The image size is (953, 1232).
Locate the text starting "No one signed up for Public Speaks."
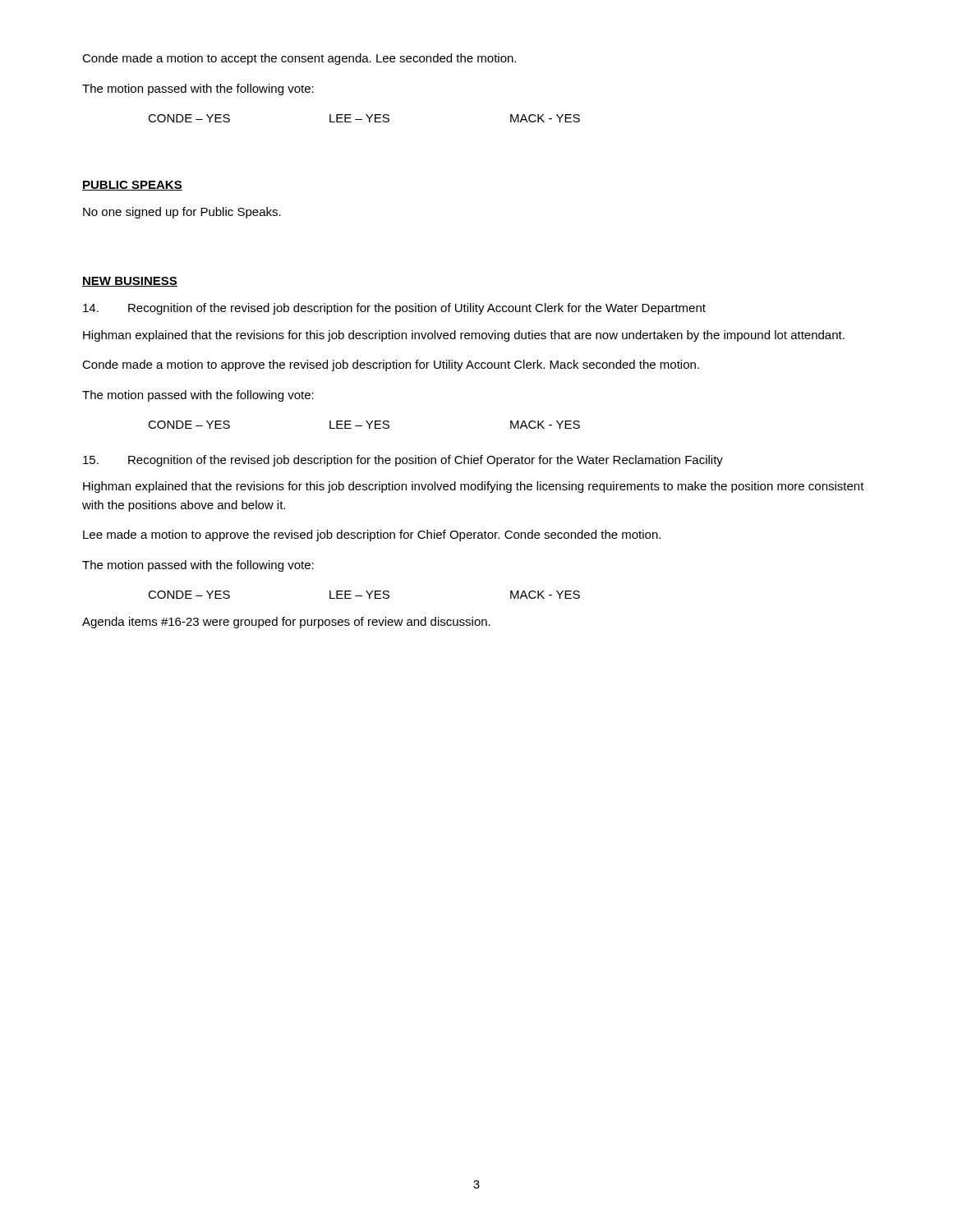tap(182, 211)
